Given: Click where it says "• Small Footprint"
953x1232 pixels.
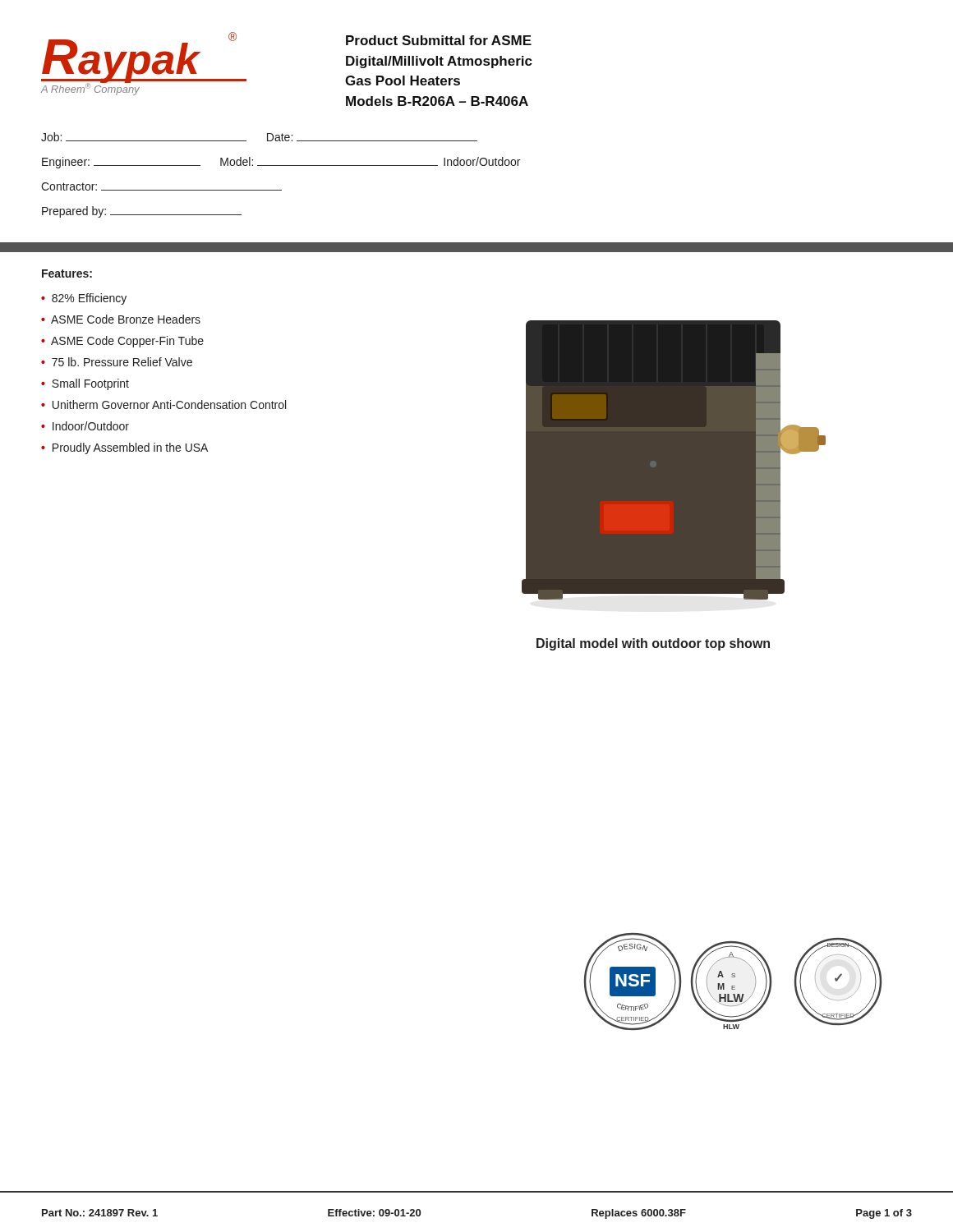Looking at the screenshot, I should coord(85,384).
